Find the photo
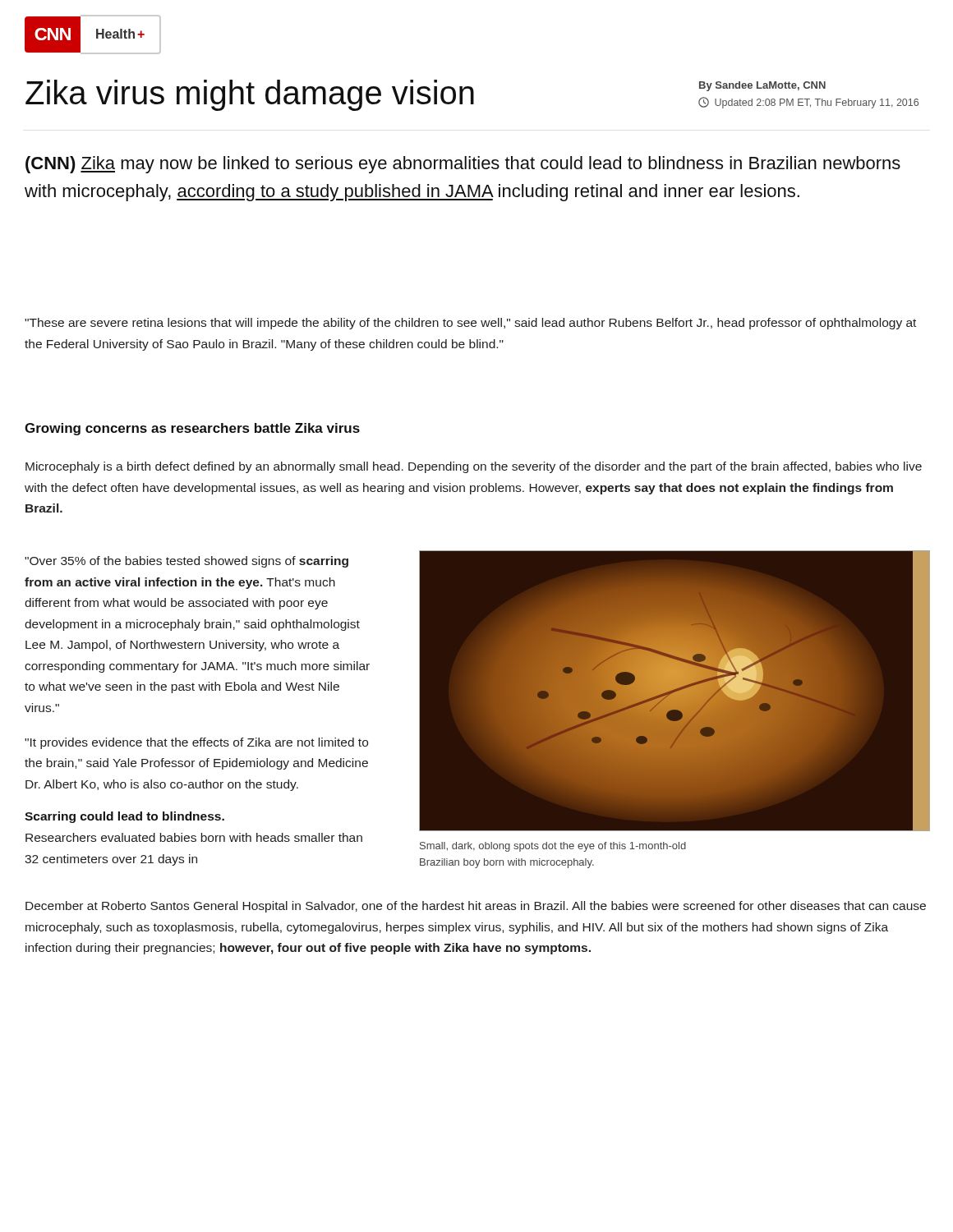The width and height of the screenshot is (953, 1232). pos(674,691)
